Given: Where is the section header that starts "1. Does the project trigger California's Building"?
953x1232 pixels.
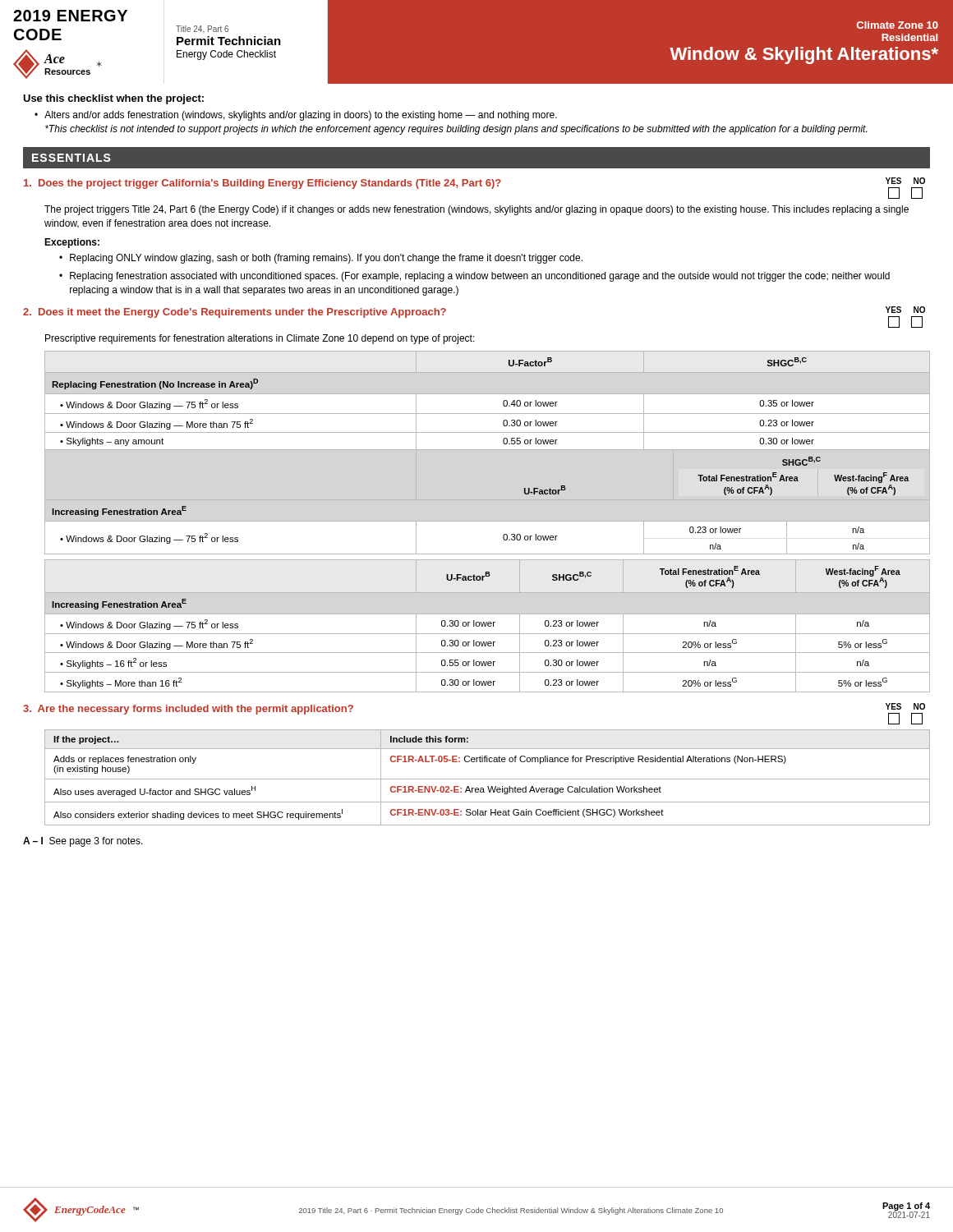Looking at the screenshot, I should [476, 187].
